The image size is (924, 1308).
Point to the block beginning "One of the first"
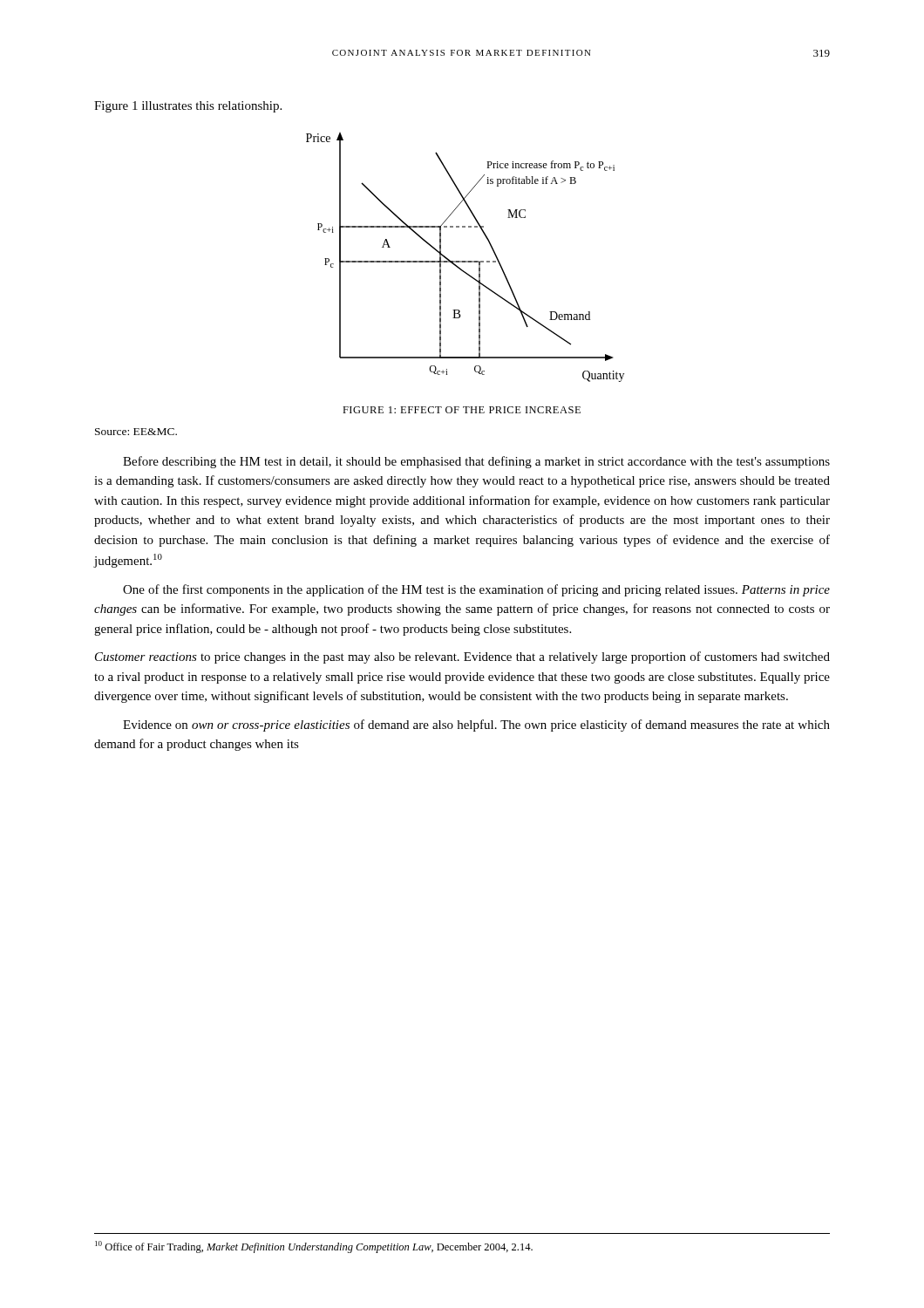tap(462, 609)
